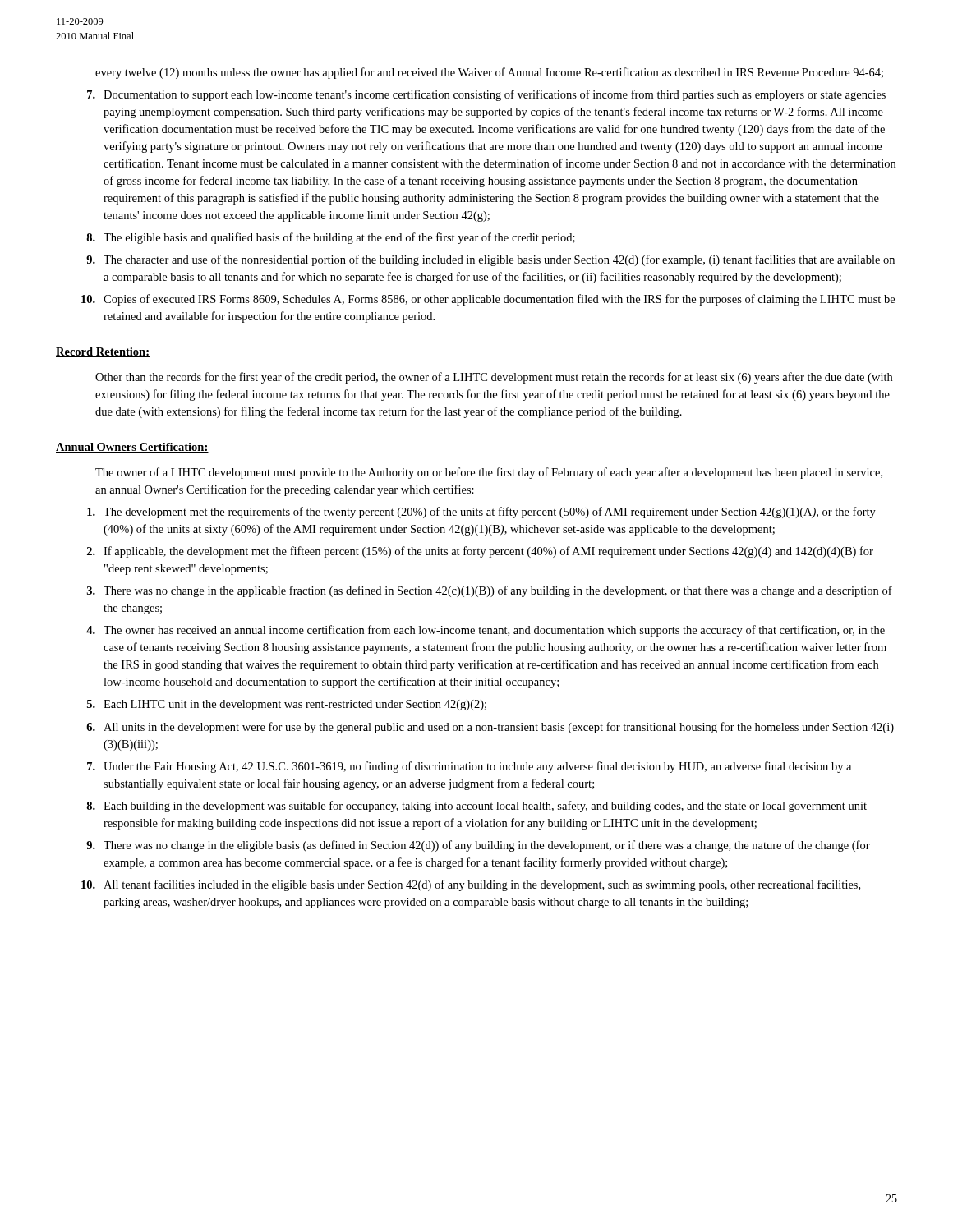Locate the text block containing "every twelve (12)"

coord(490,72)
